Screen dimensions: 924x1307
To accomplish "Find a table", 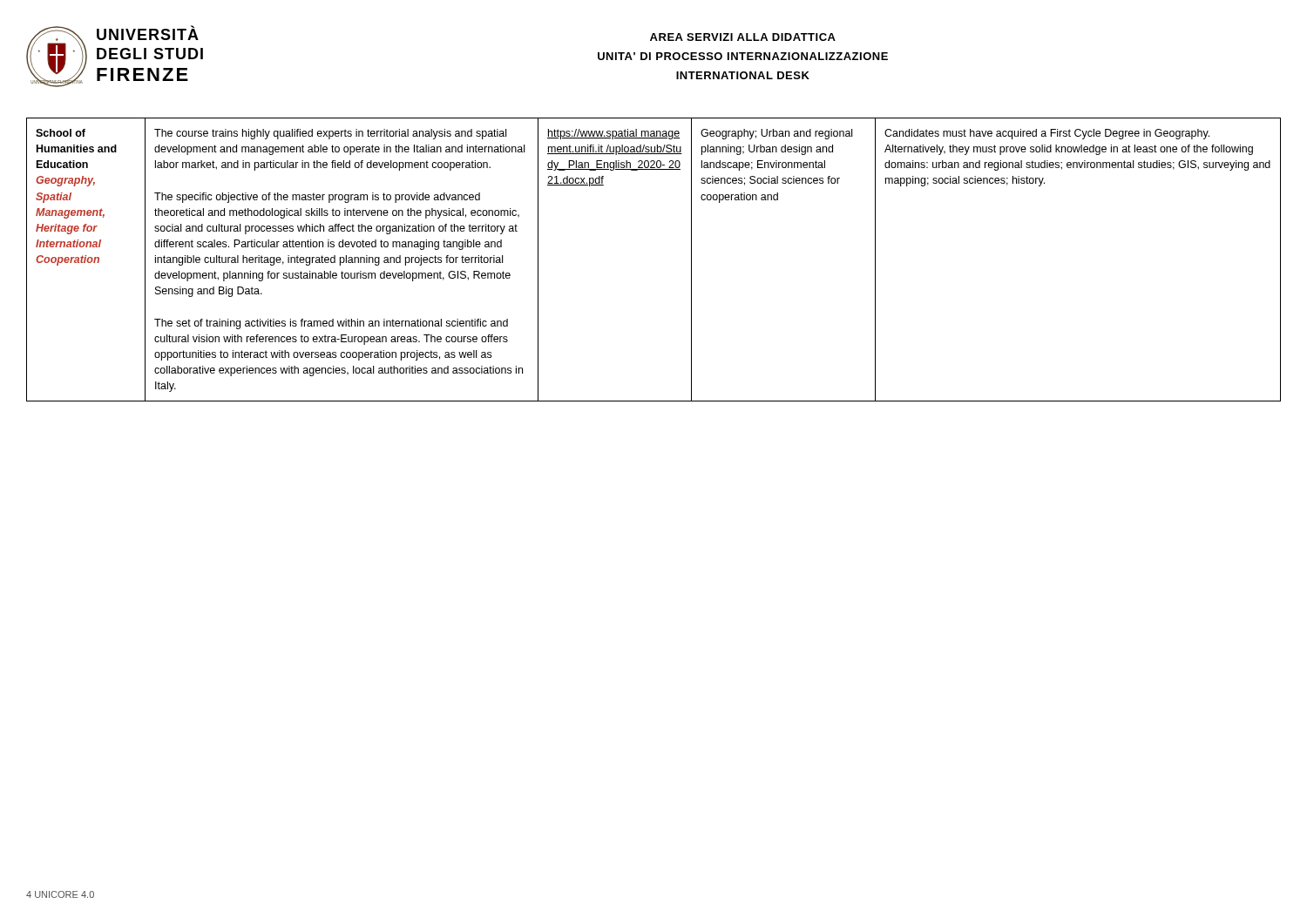I will [654, 260].
